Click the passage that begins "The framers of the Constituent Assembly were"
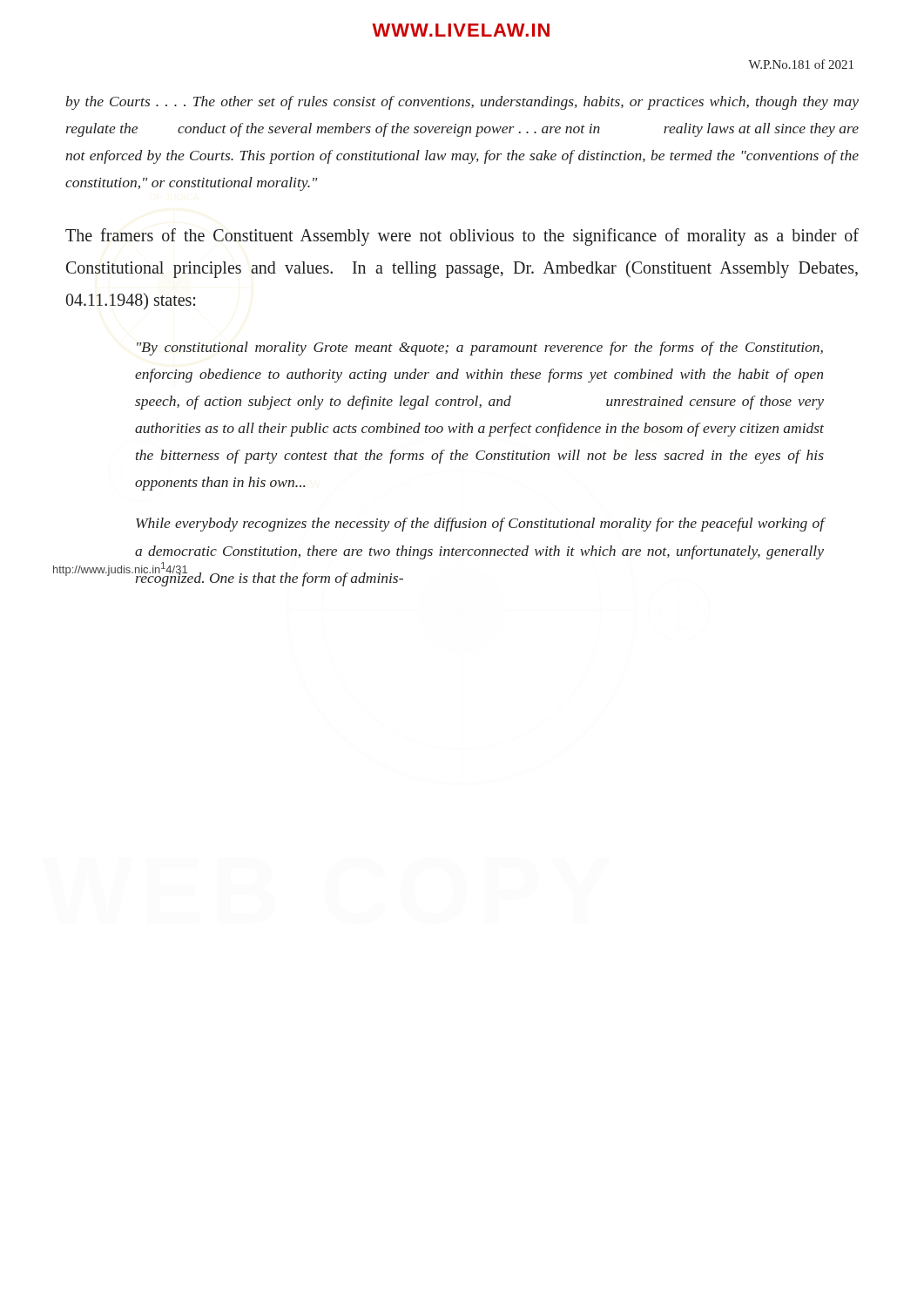The height and width of the screenshot is (1307, 924). tap(462, 267)
